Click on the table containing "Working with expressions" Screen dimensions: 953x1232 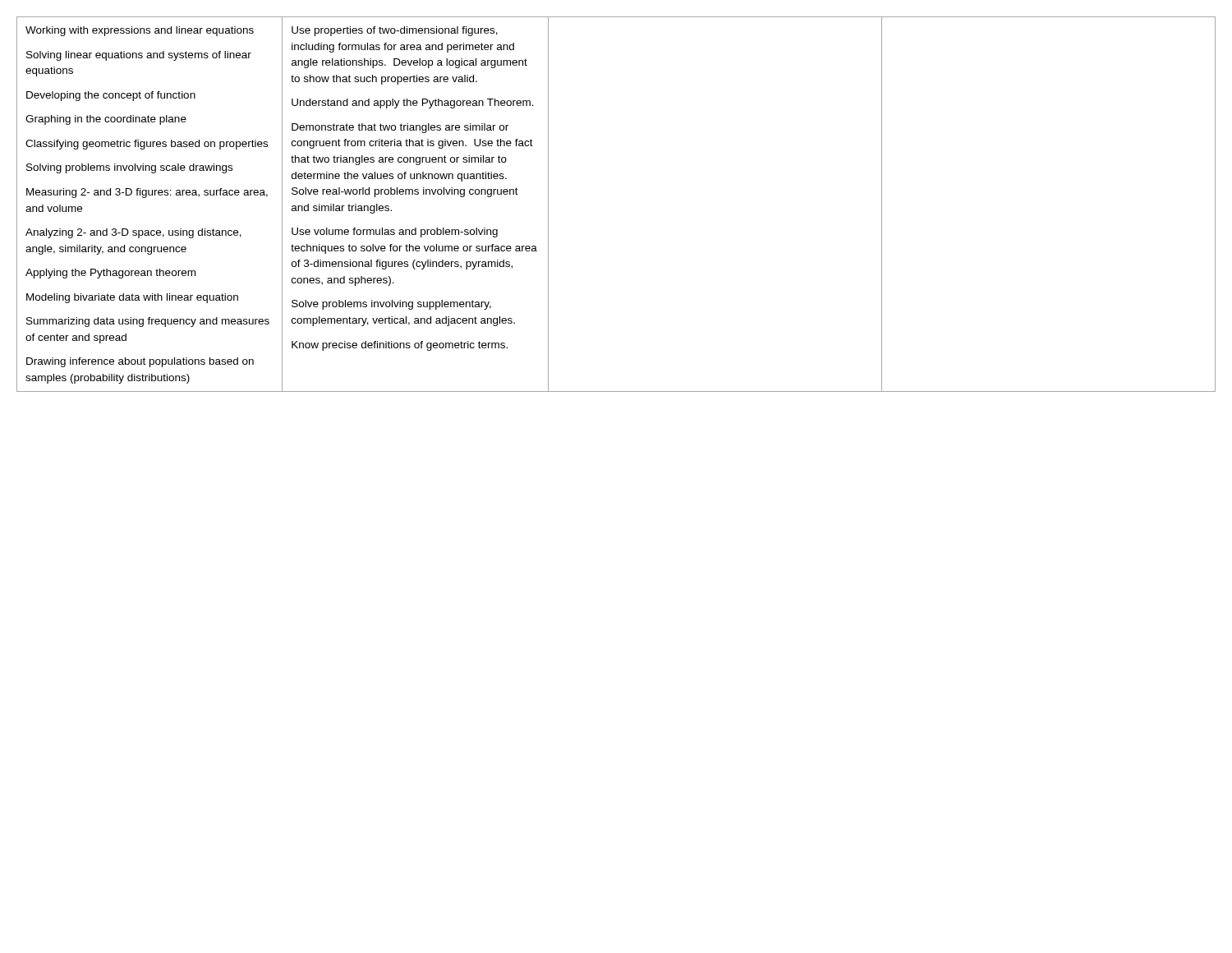click(616, 476)
